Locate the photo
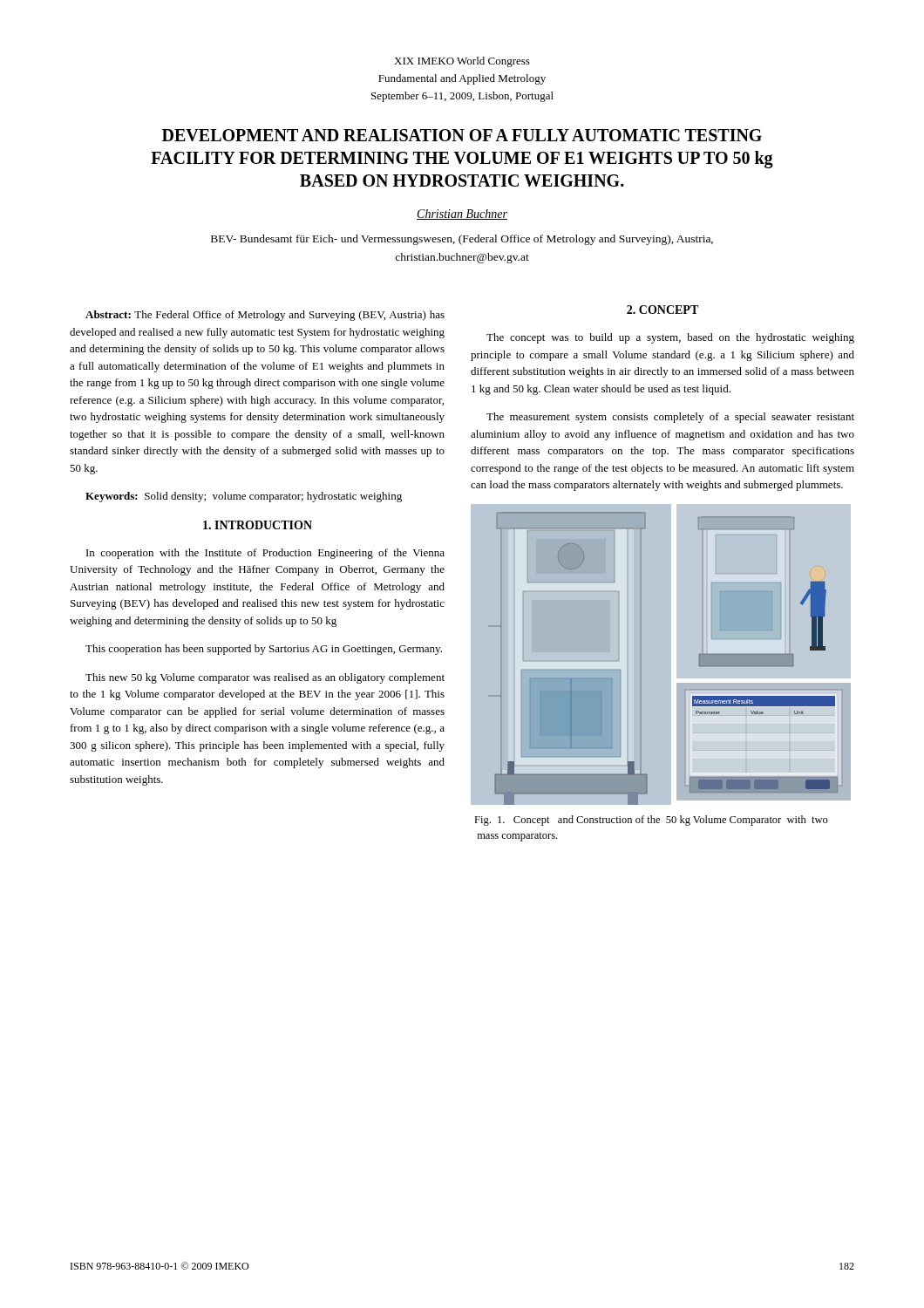This screenshot has width=924, height=1308. (662, 654)
